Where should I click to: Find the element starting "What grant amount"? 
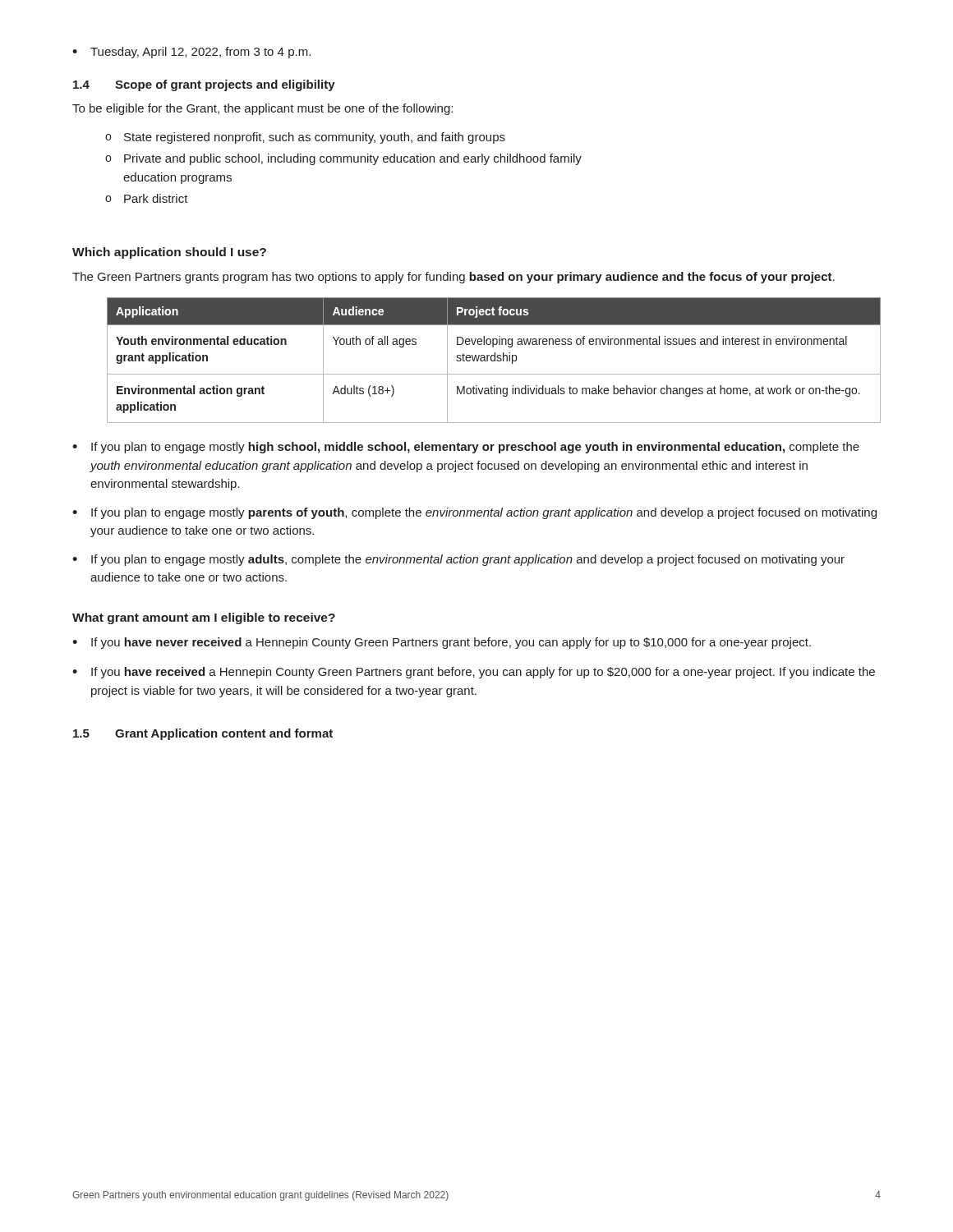point(204,617)
